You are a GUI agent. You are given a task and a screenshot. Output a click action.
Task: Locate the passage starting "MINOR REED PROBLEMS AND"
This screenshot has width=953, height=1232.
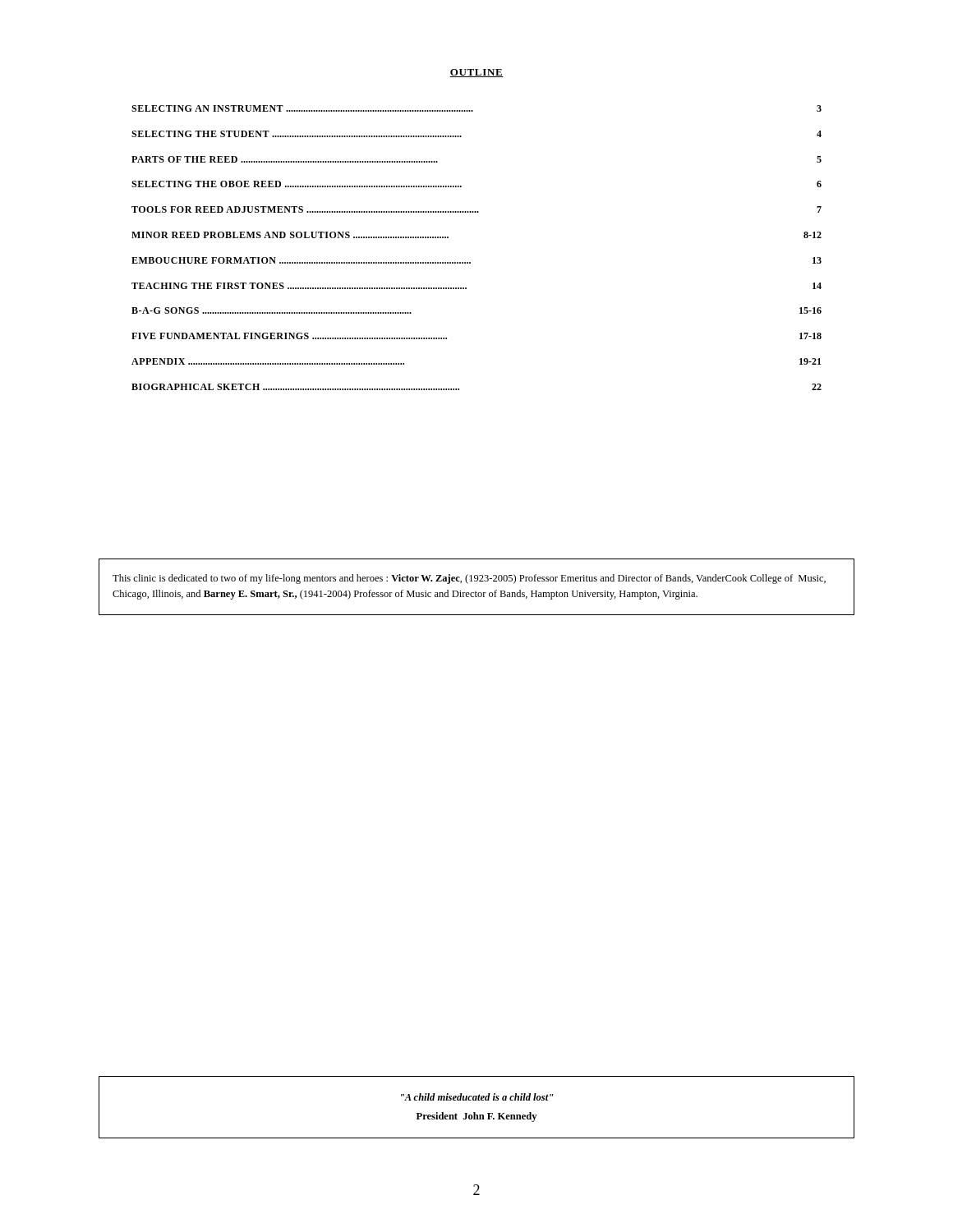pyautogui.click(x=292, y=234)
